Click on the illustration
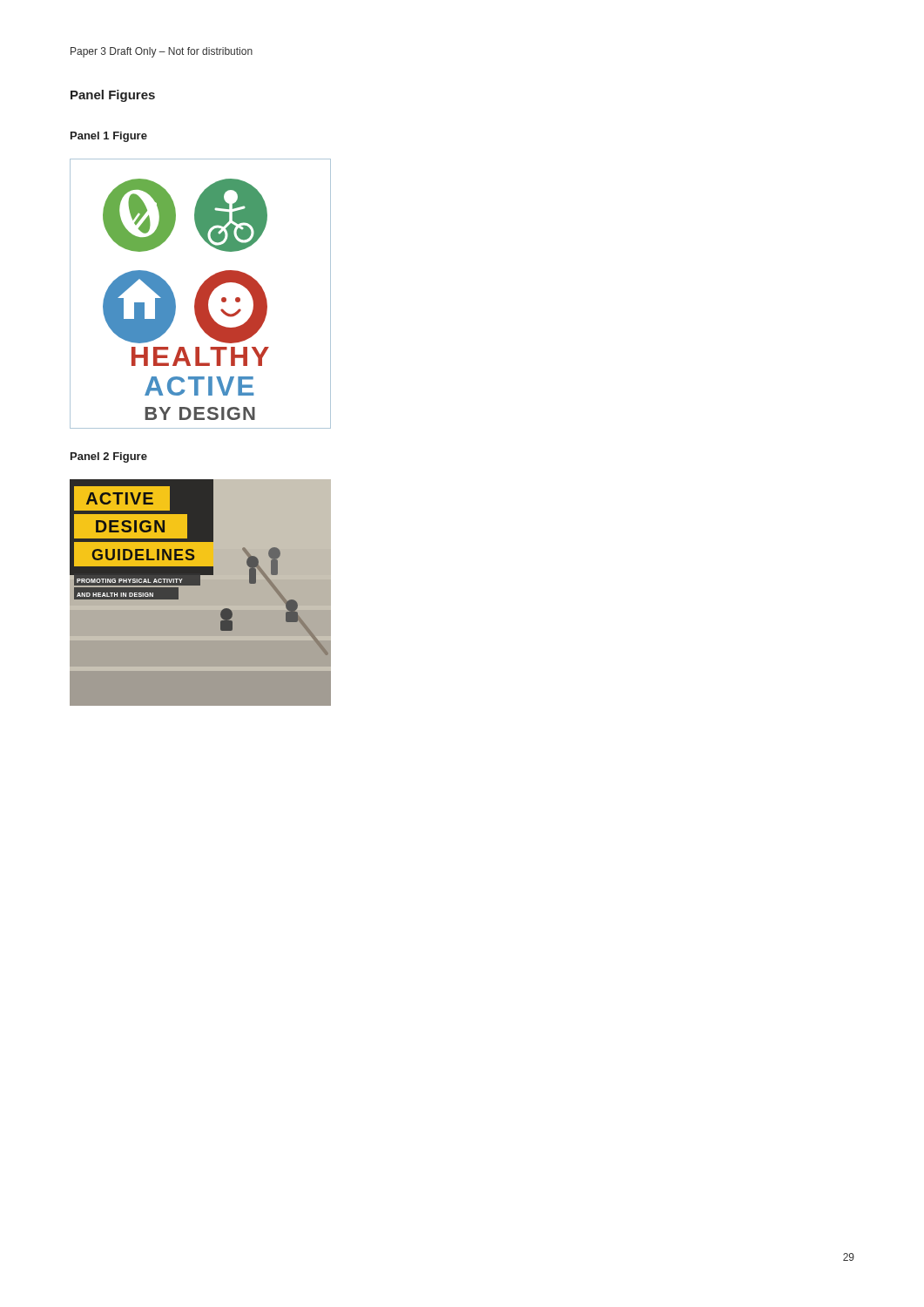Image resolution: width=924 pixels, height=1307 pixels. 200,294
